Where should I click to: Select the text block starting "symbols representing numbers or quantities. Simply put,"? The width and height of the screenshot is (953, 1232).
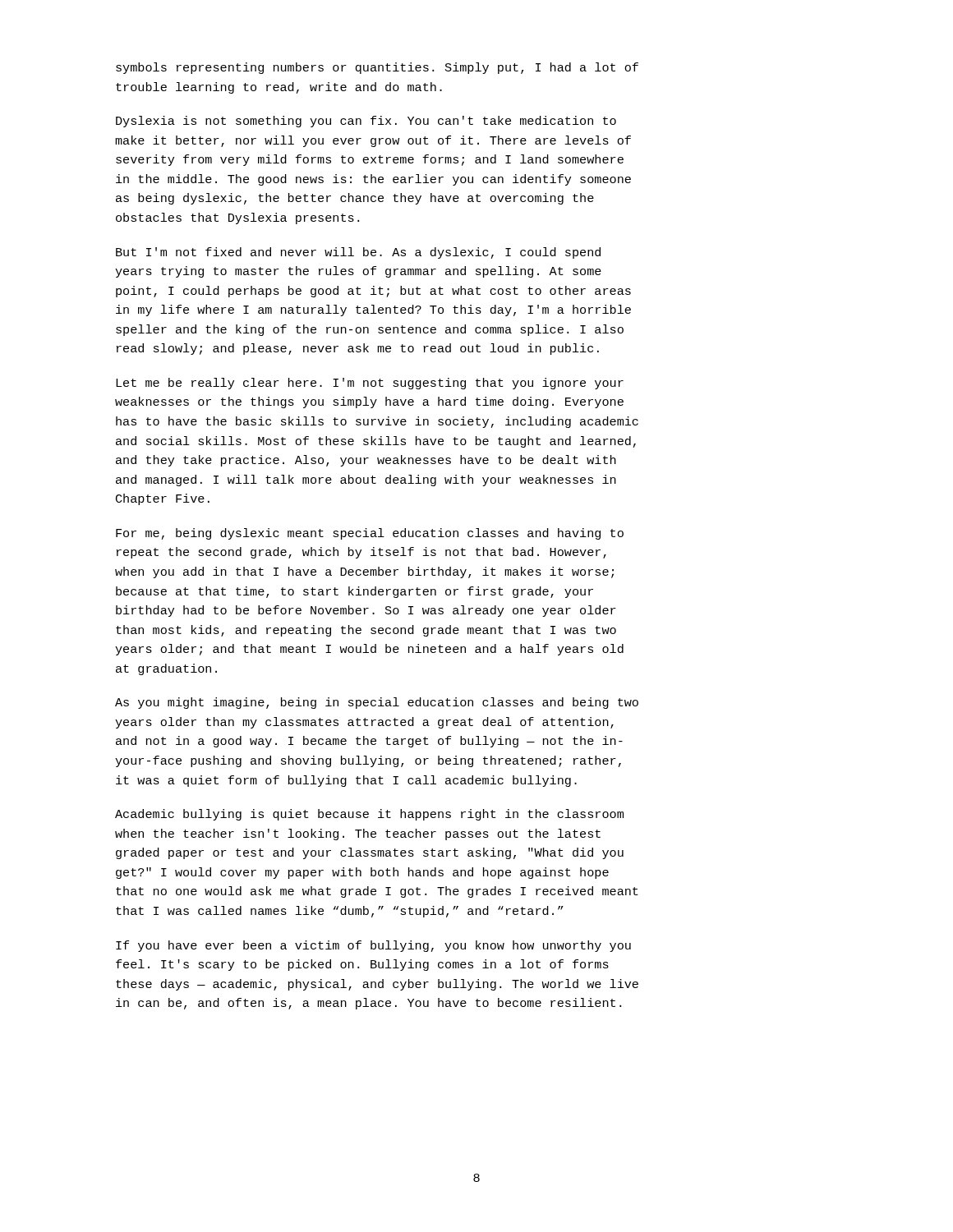377,78
